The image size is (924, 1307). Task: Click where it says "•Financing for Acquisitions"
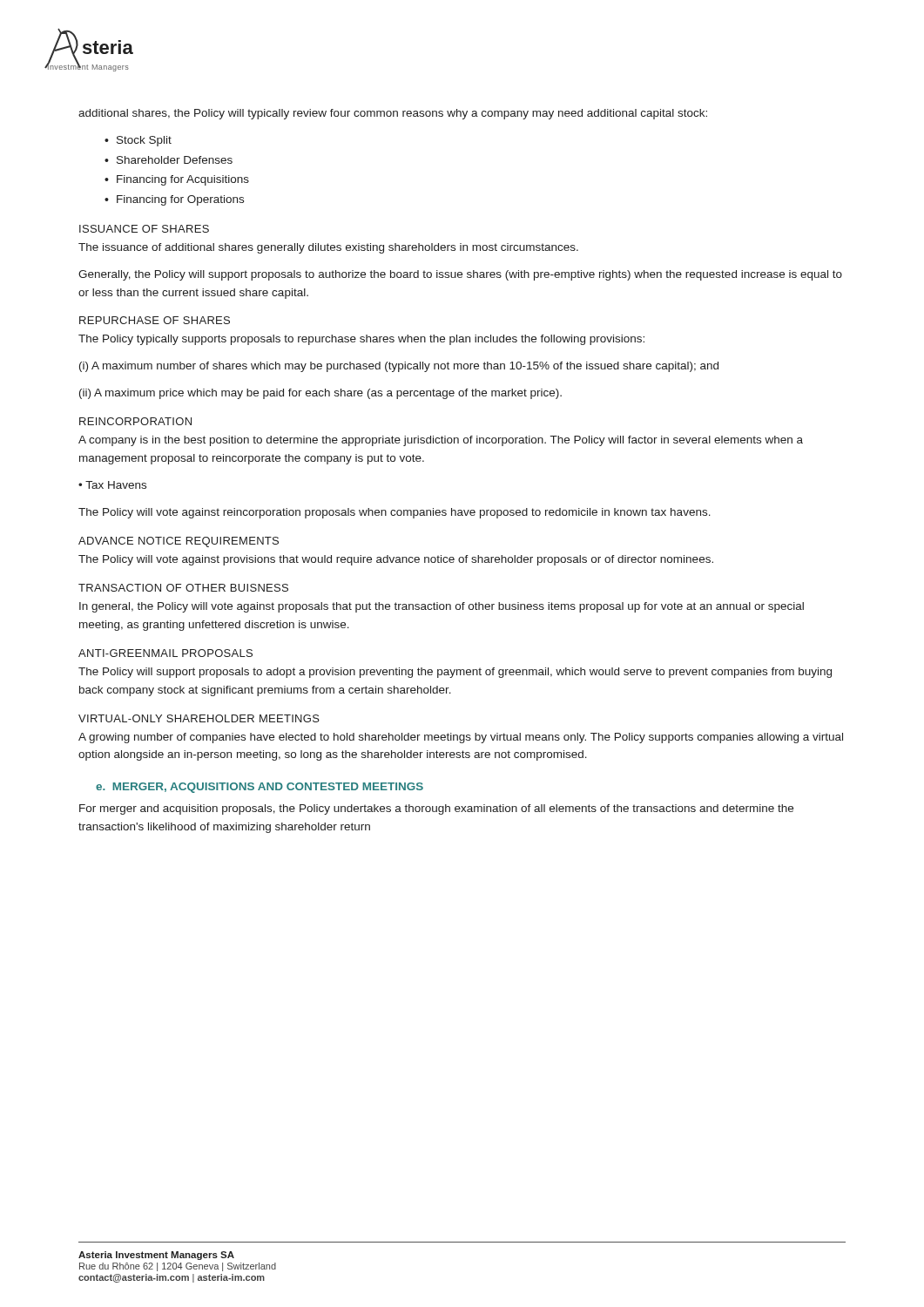tap(177, 180)
